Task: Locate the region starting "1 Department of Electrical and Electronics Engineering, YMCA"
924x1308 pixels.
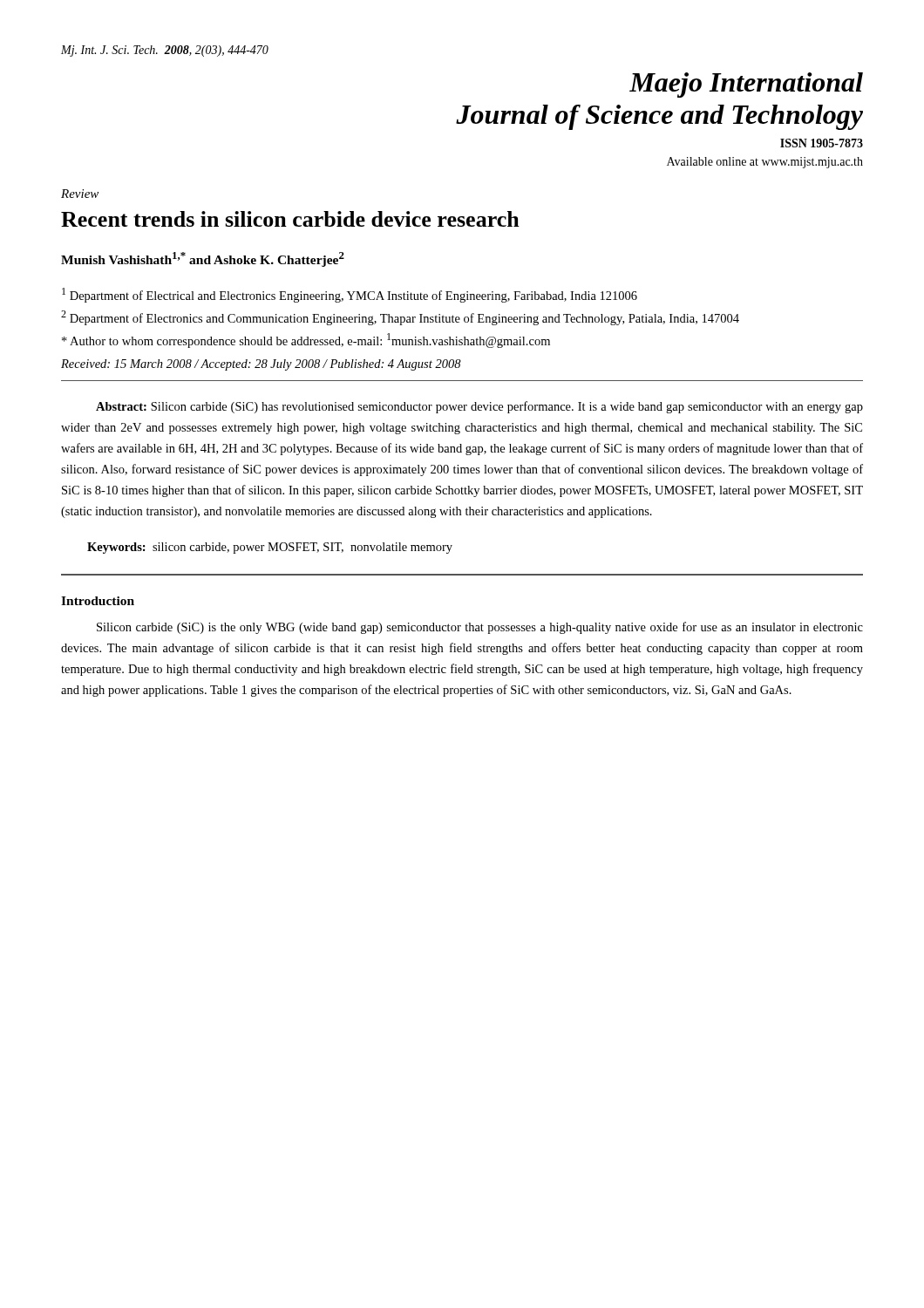Action: (400, 316)
